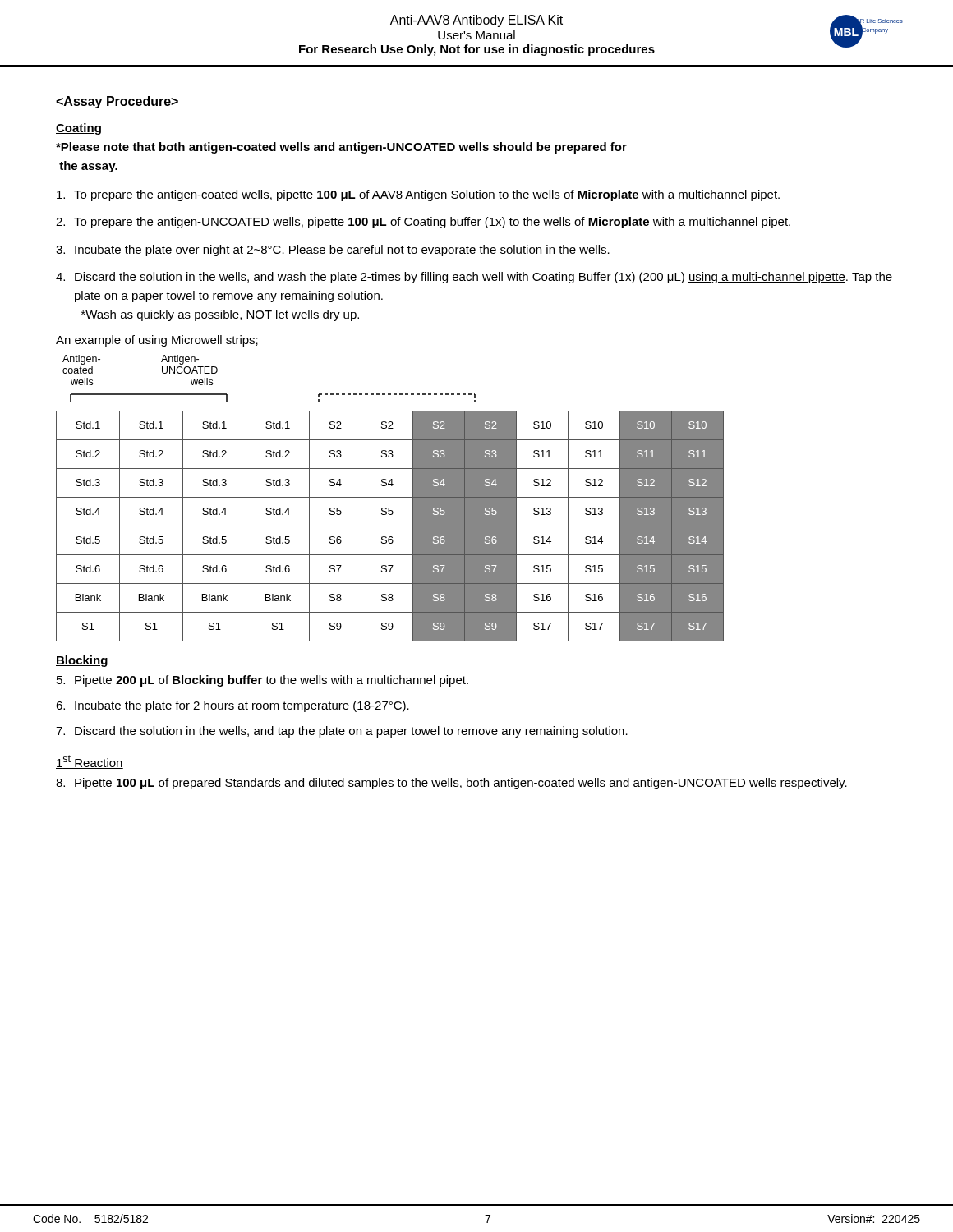Locate the text block that says "Please note that both antigen-coated wells and antigen-UNCOATED"
This screenshot has height=1232, width=953.
341,156
